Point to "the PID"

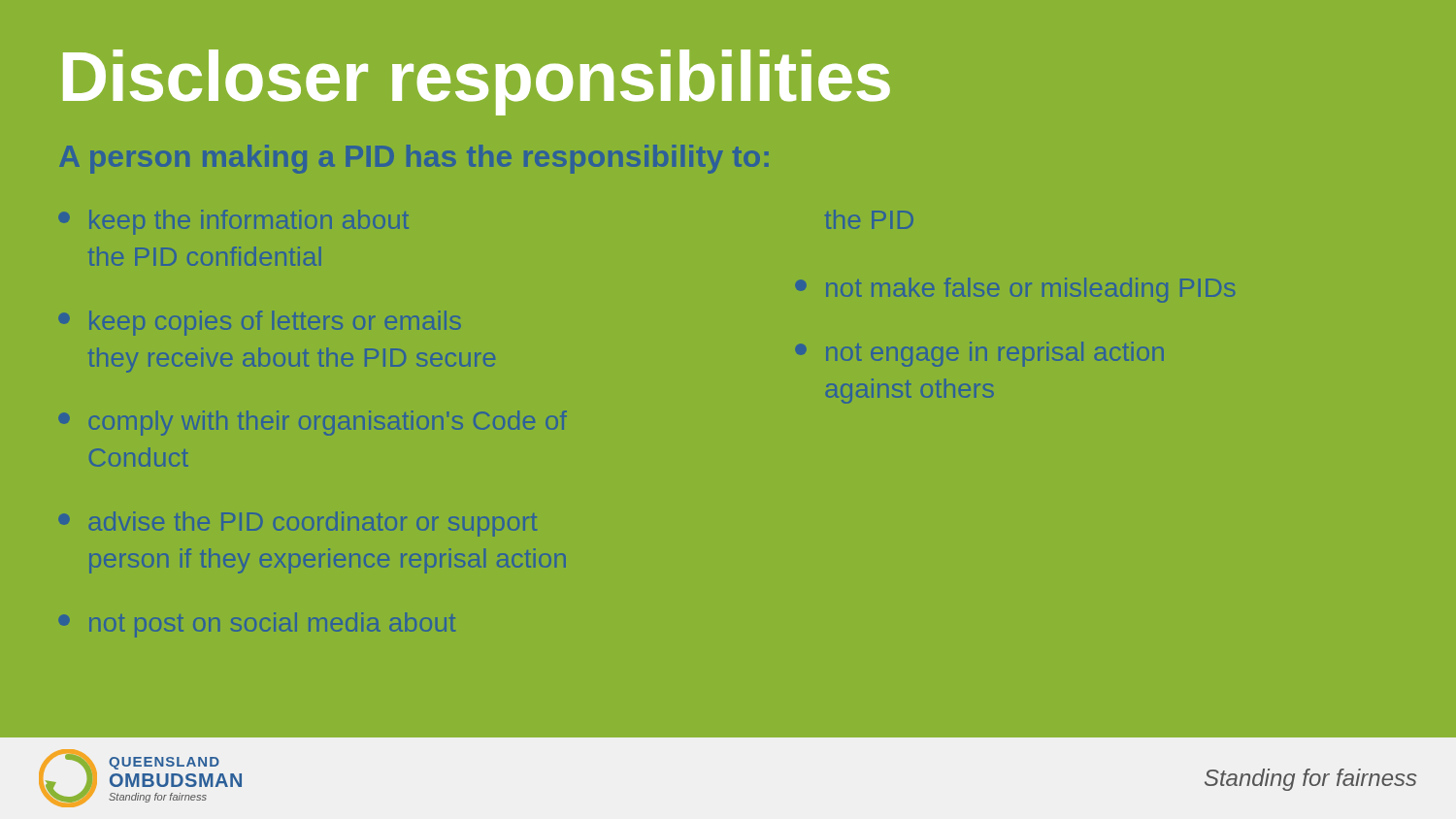tap(869, 219)
